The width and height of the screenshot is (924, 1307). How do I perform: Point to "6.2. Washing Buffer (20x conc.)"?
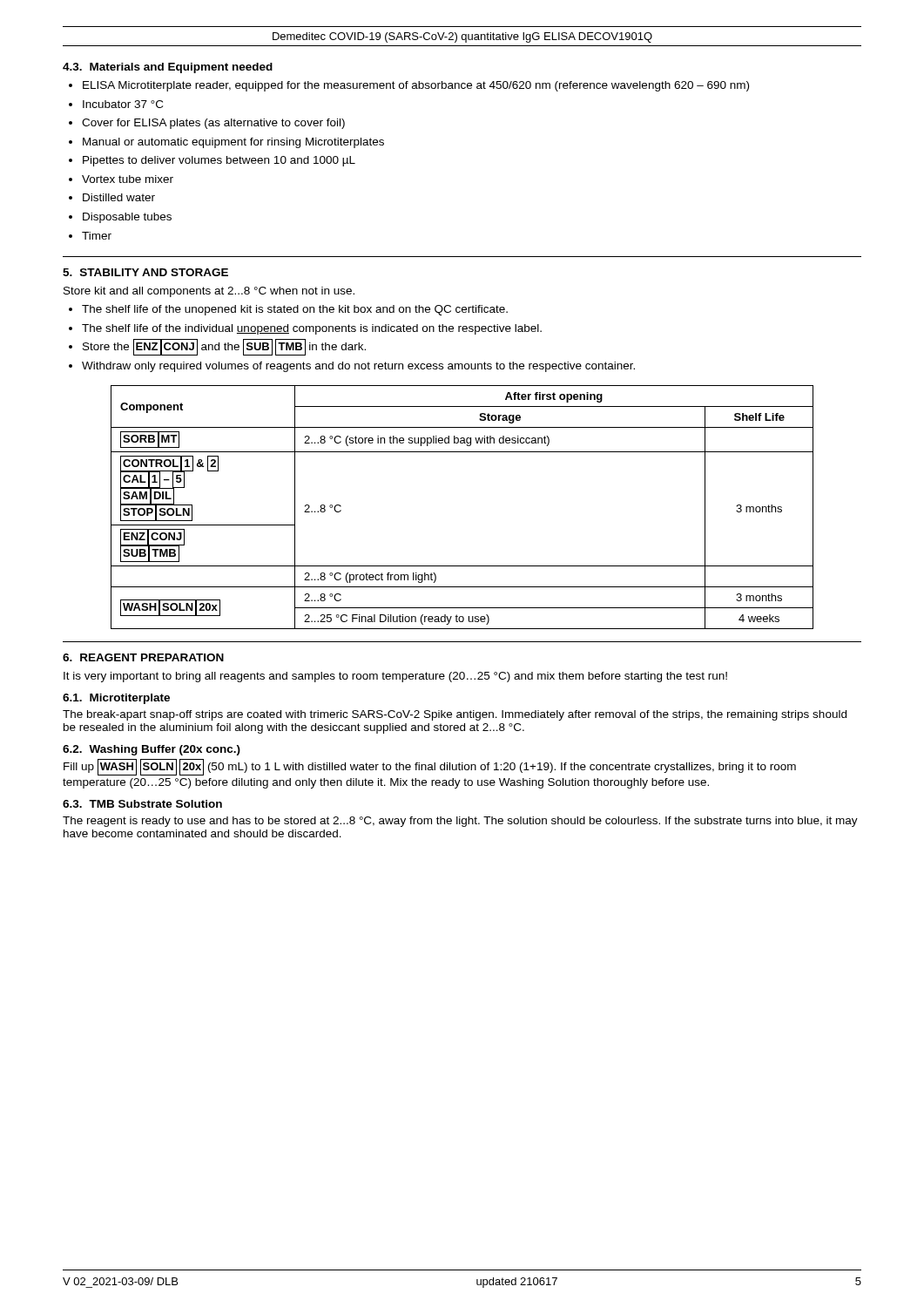click(x=152, y=749)
